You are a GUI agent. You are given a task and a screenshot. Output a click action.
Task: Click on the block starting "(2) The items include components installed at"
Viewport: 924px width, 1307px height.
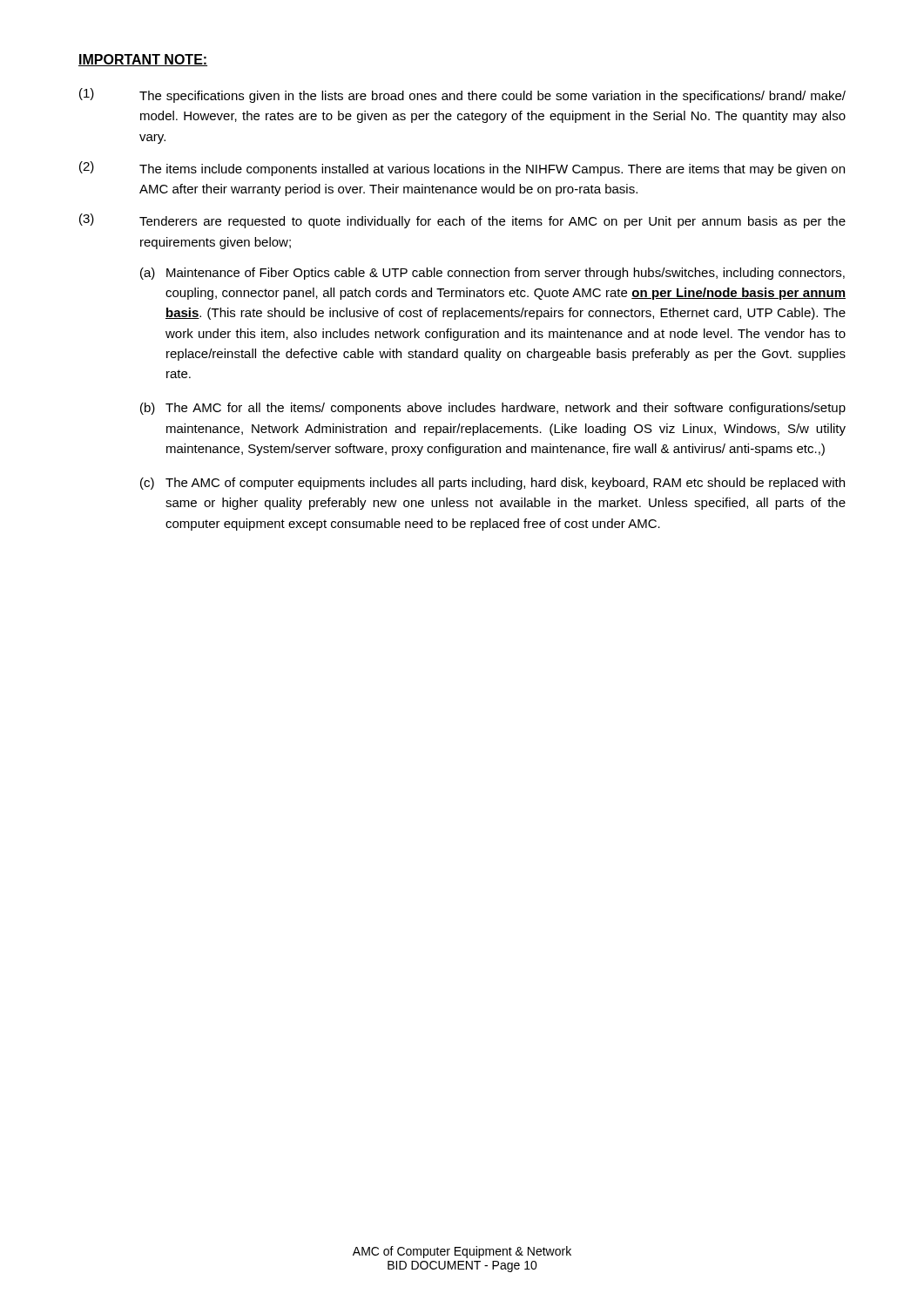click(462, 179)
